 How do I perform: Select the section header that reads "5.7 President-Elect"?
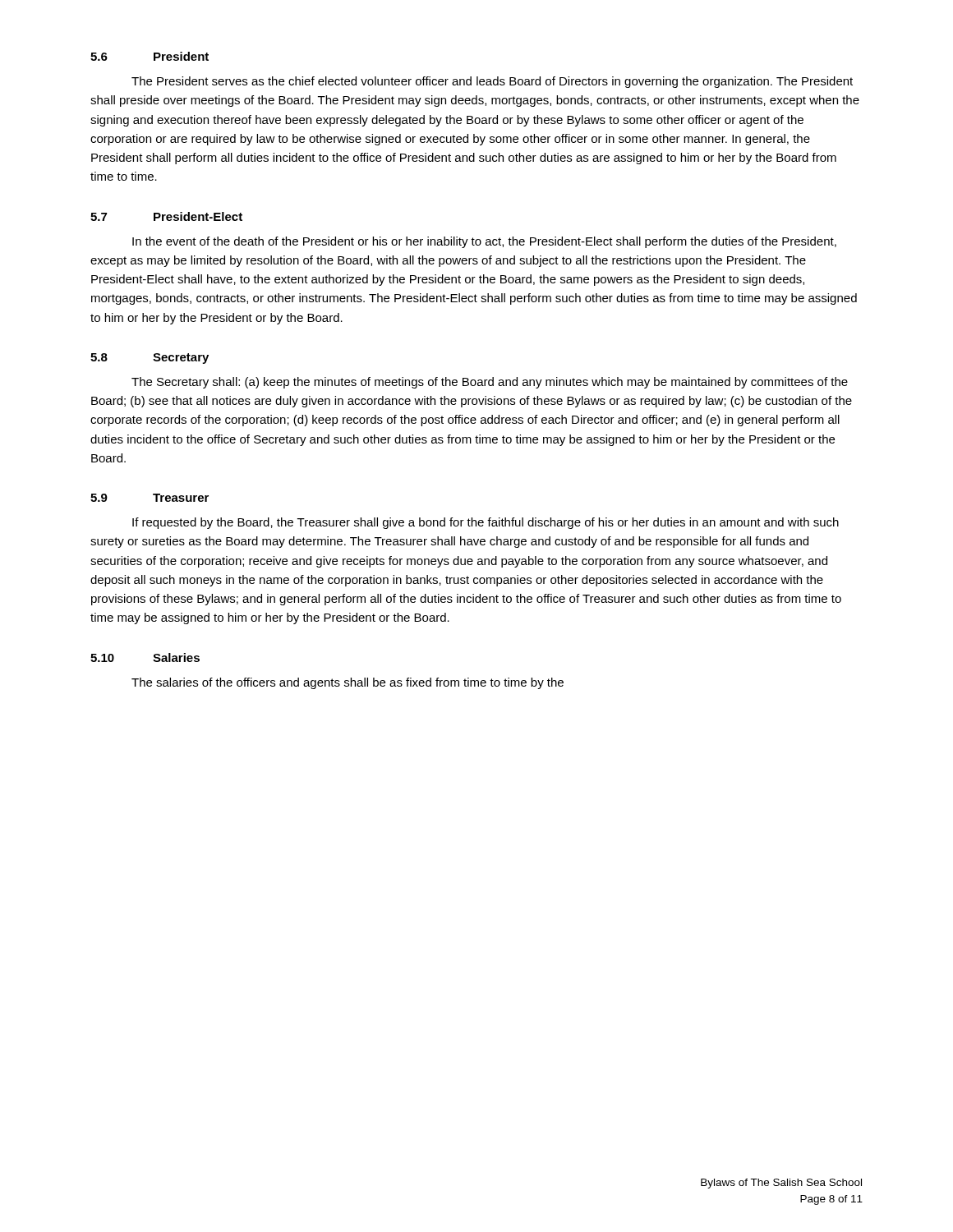coord(166,216)
